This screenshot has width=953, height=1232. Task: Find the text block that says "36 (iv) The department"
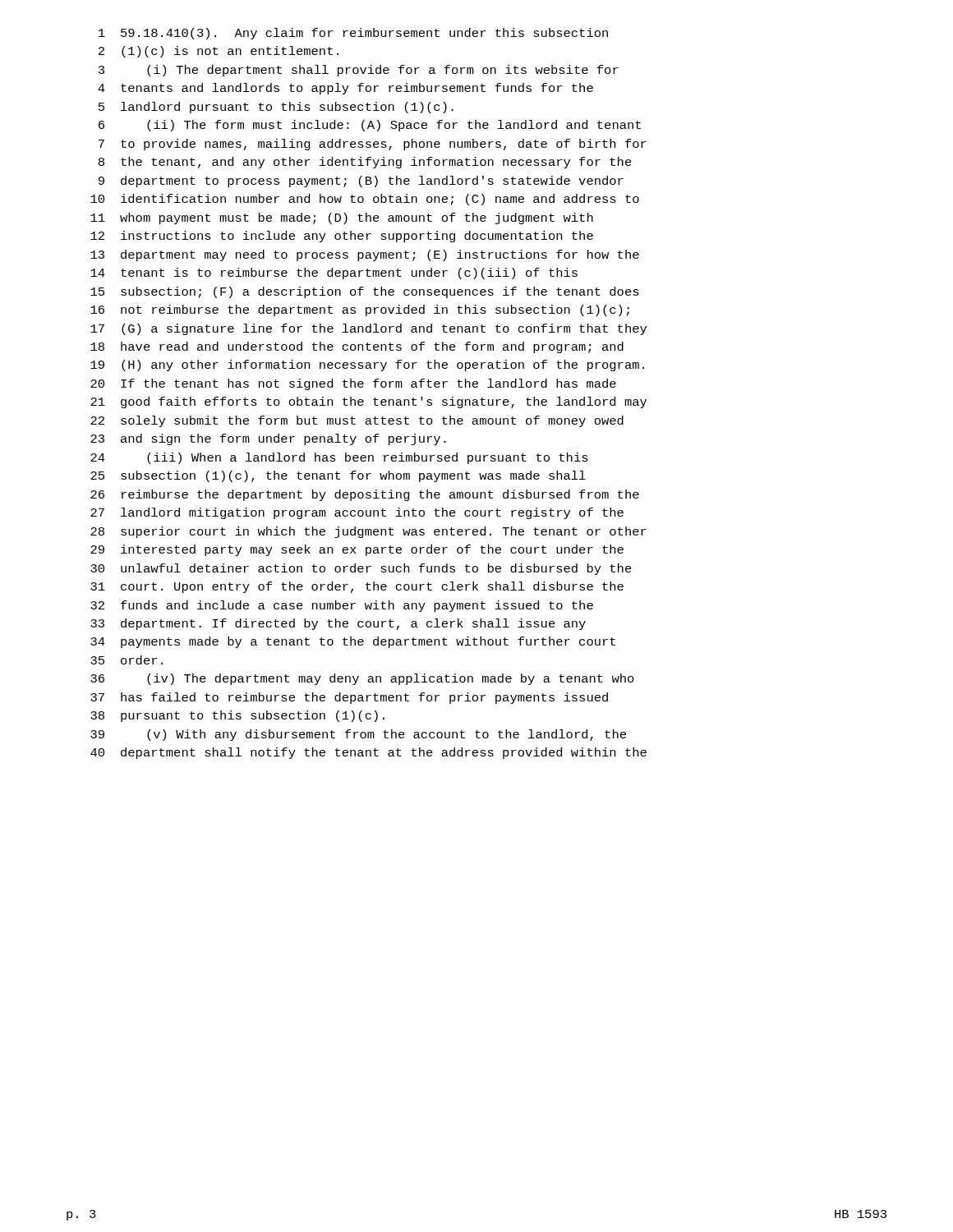tap(476, 698)
